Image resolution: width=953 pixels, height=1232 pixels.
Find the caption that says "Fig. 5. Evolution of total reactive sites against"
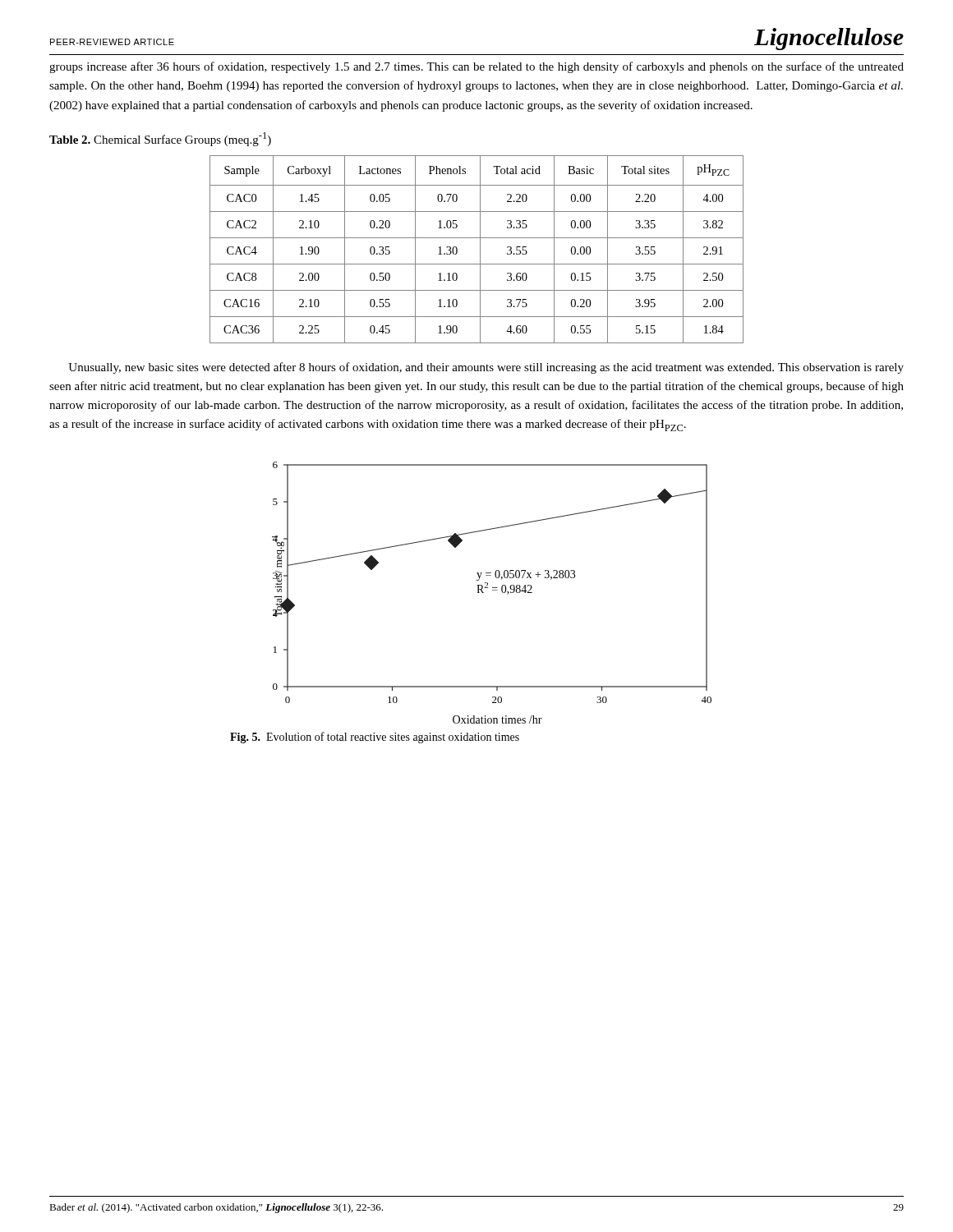375,737
